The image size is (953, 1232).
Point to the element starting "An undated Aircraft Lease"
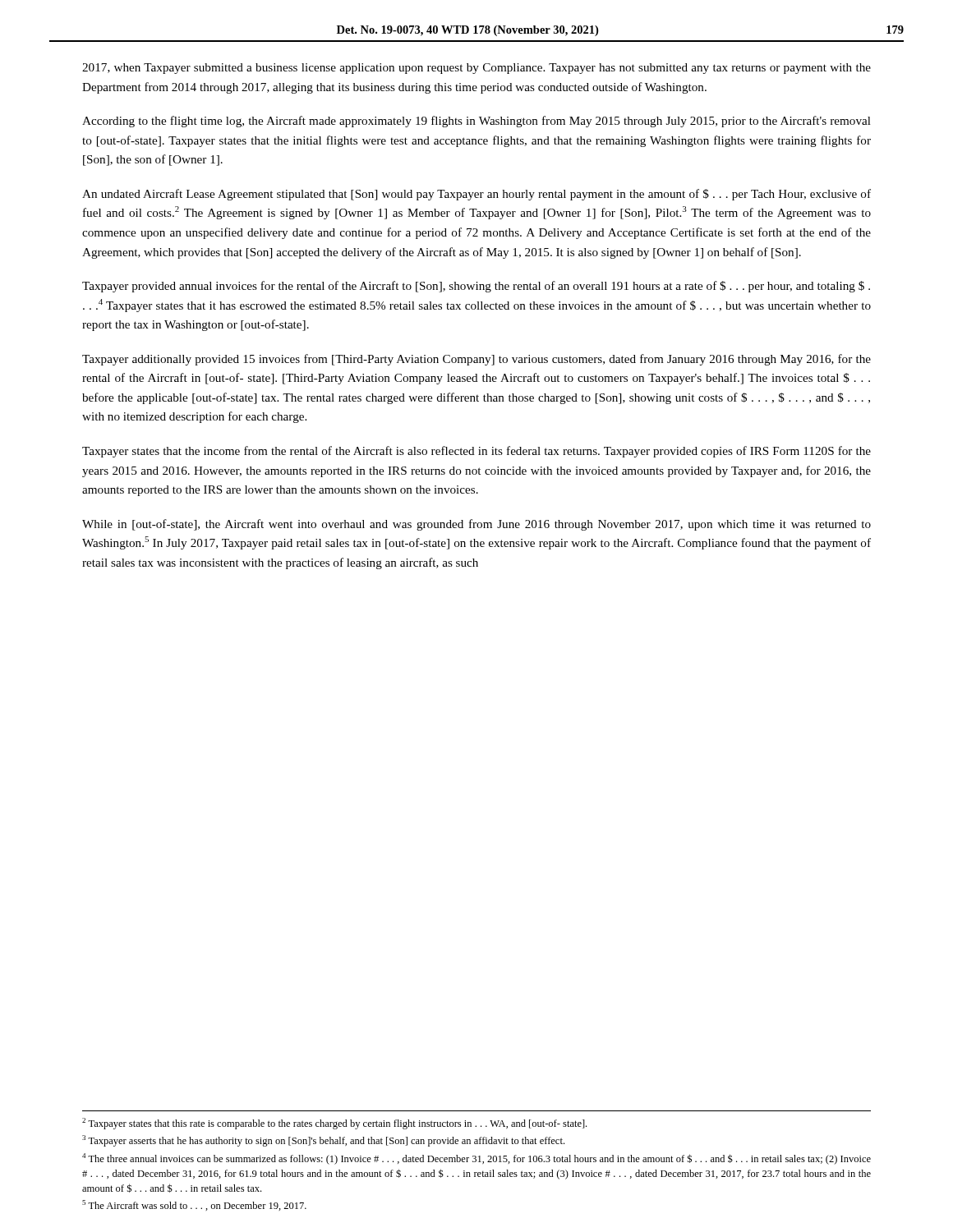(x=476, y=222)
